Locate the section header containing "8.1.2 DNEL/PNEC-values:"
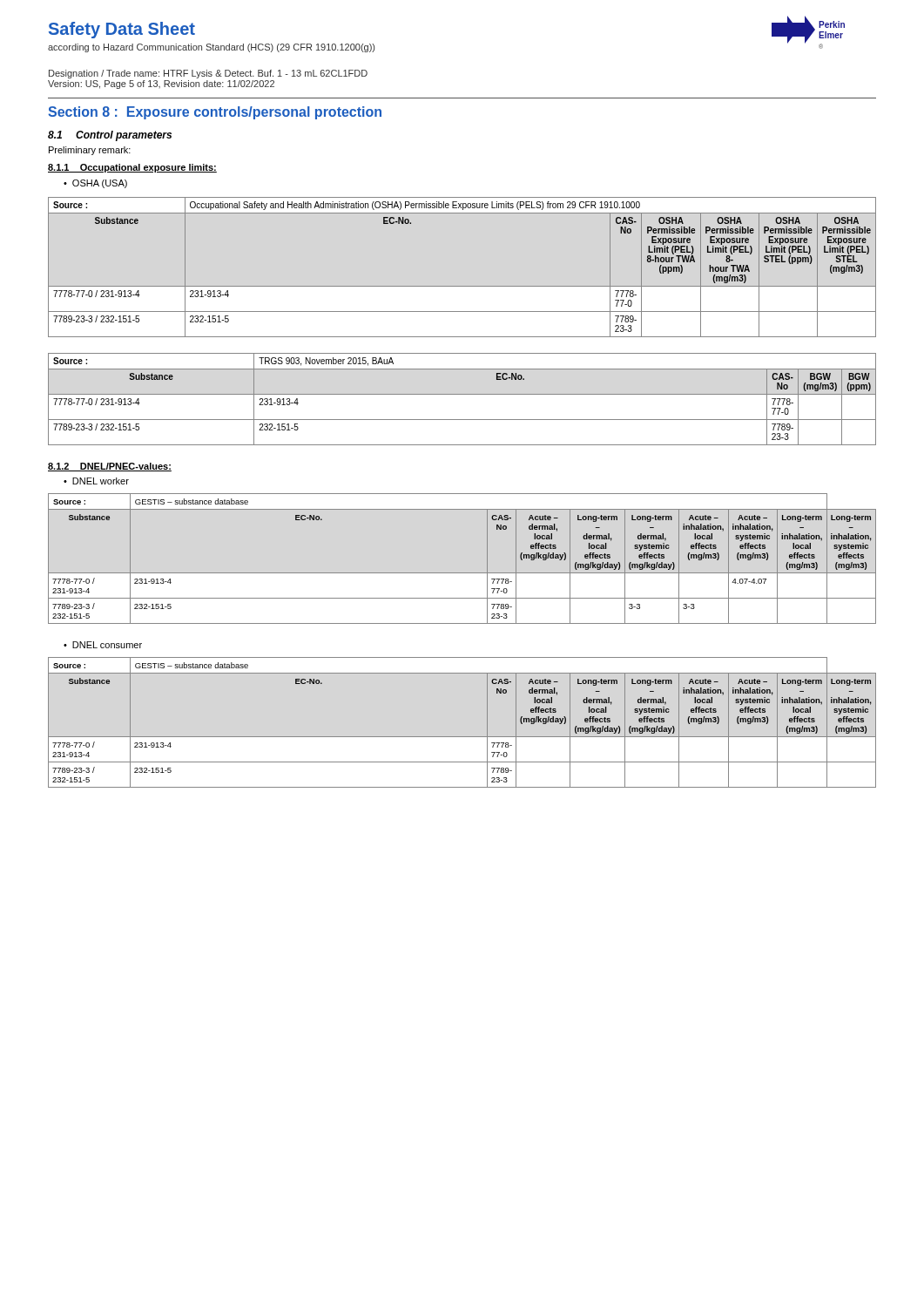Screen dimensions: 1307x924 click(110, 466)
